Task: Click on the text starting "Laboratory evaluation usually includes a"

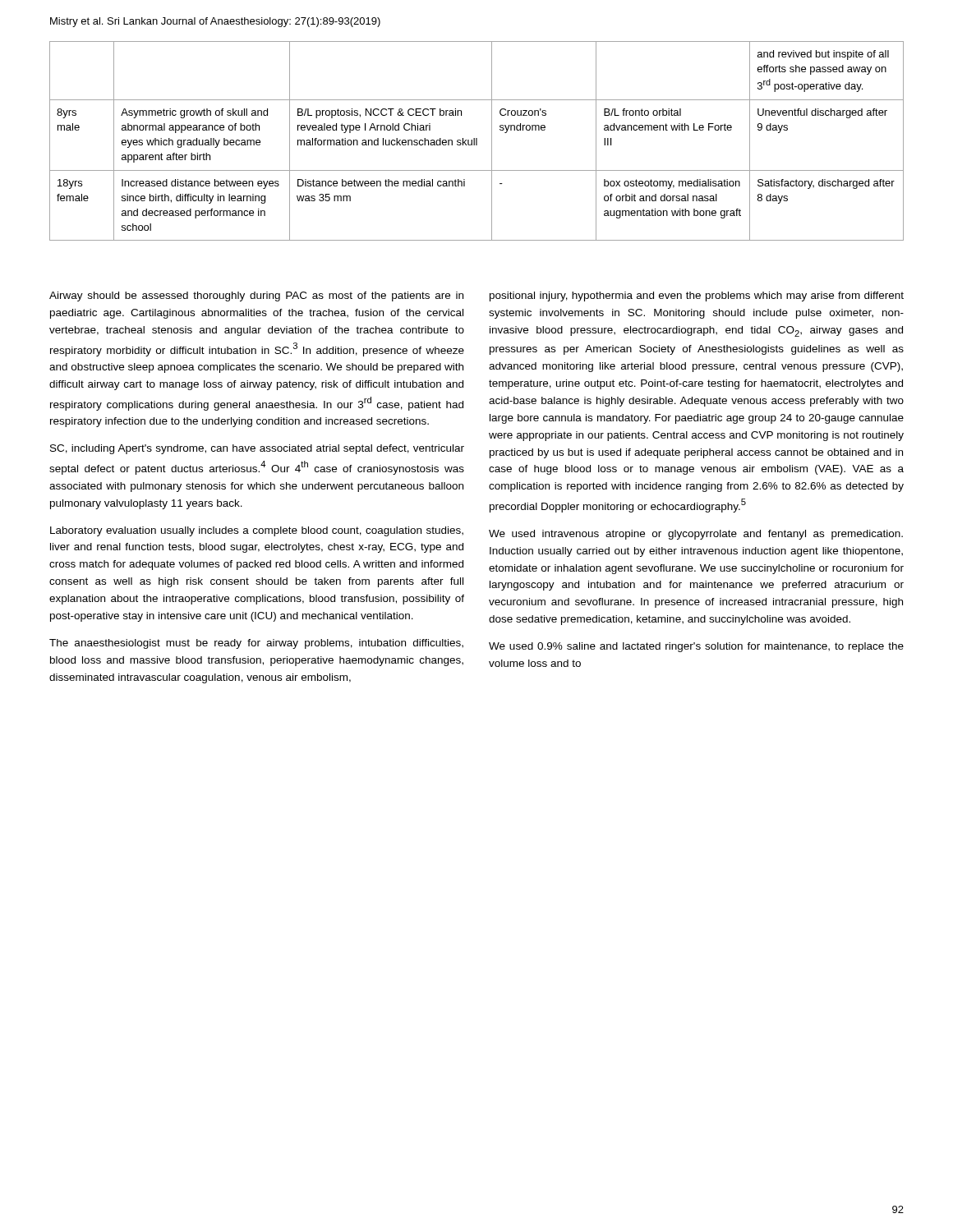Action: coord(257,574)
